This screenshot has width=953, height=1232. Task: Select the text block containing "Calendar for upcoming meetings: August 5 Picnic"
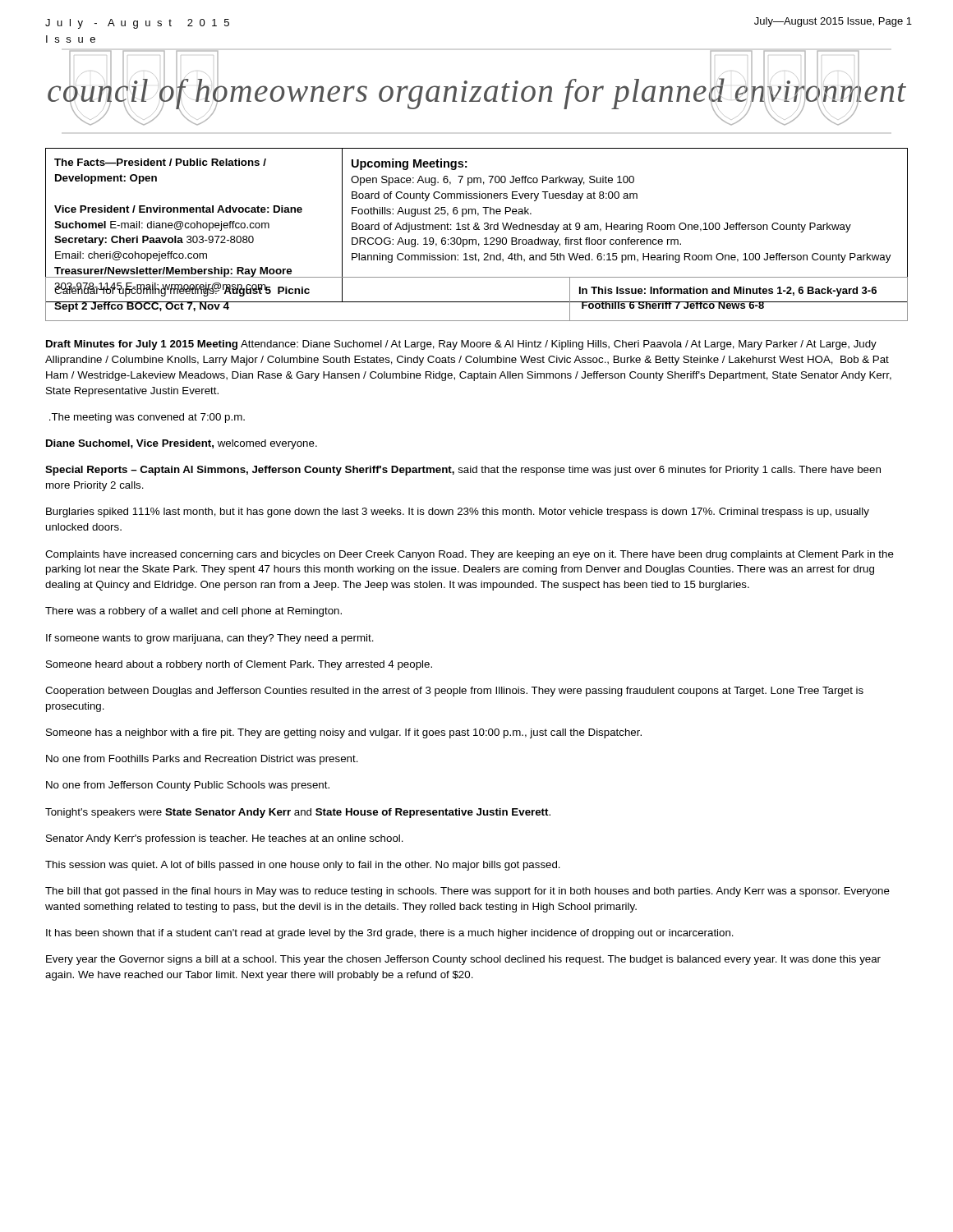[x=182, y=298]
